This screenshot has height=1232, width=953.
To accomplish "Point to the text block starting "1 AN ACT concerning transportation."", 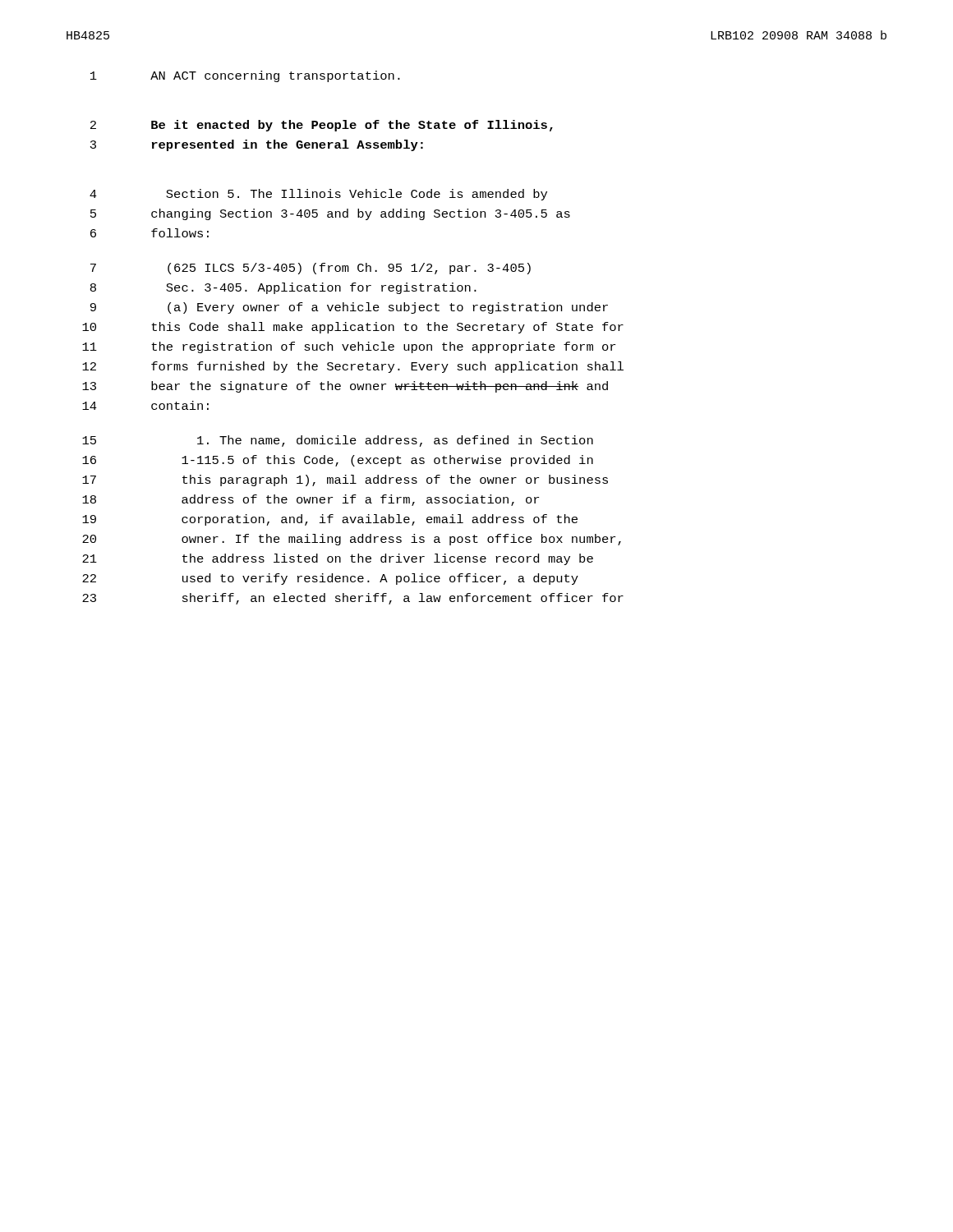I will pos(234,76).
